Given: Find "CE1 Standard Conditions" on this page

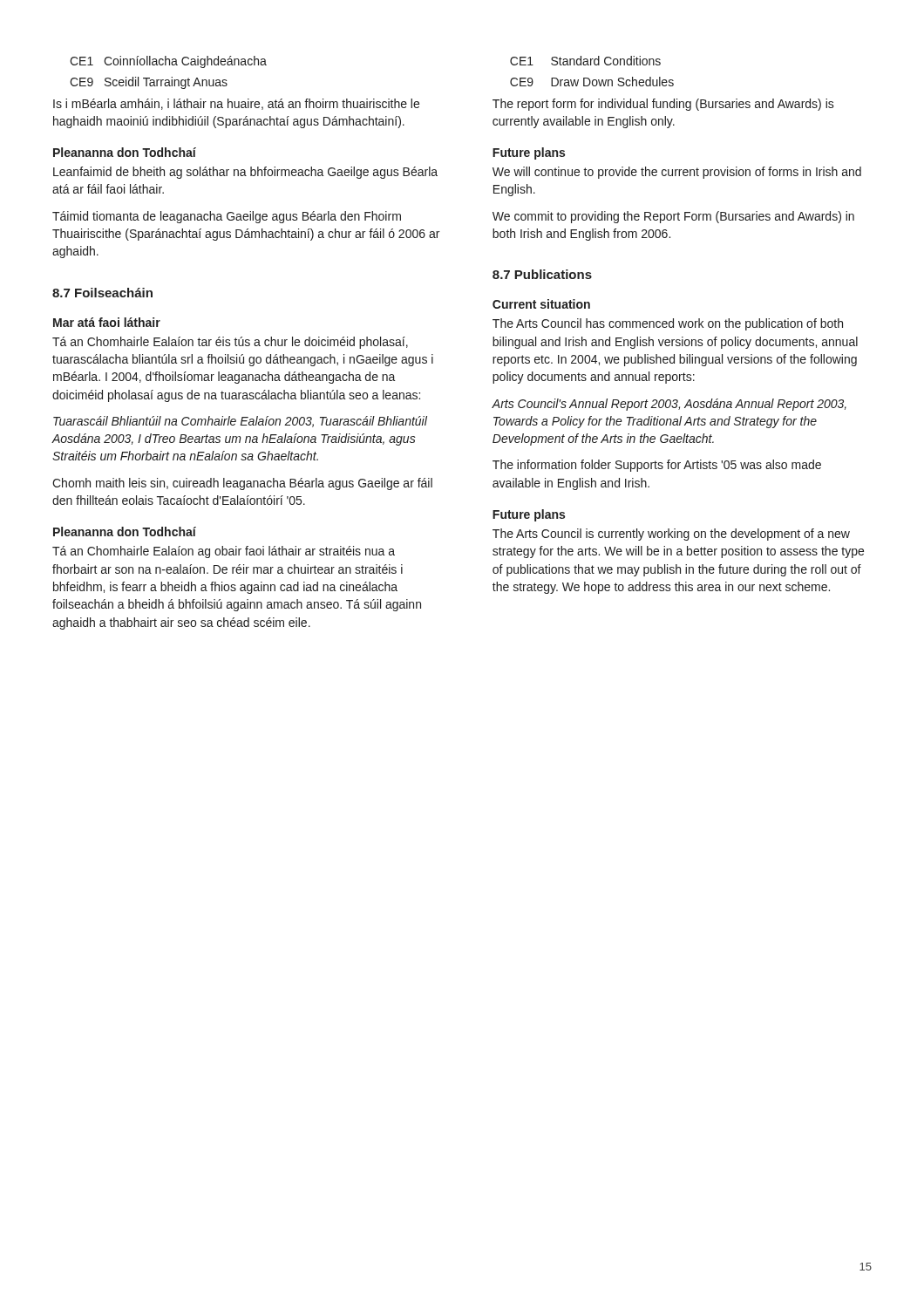Looking at the screenshot, I should point(585,61).
